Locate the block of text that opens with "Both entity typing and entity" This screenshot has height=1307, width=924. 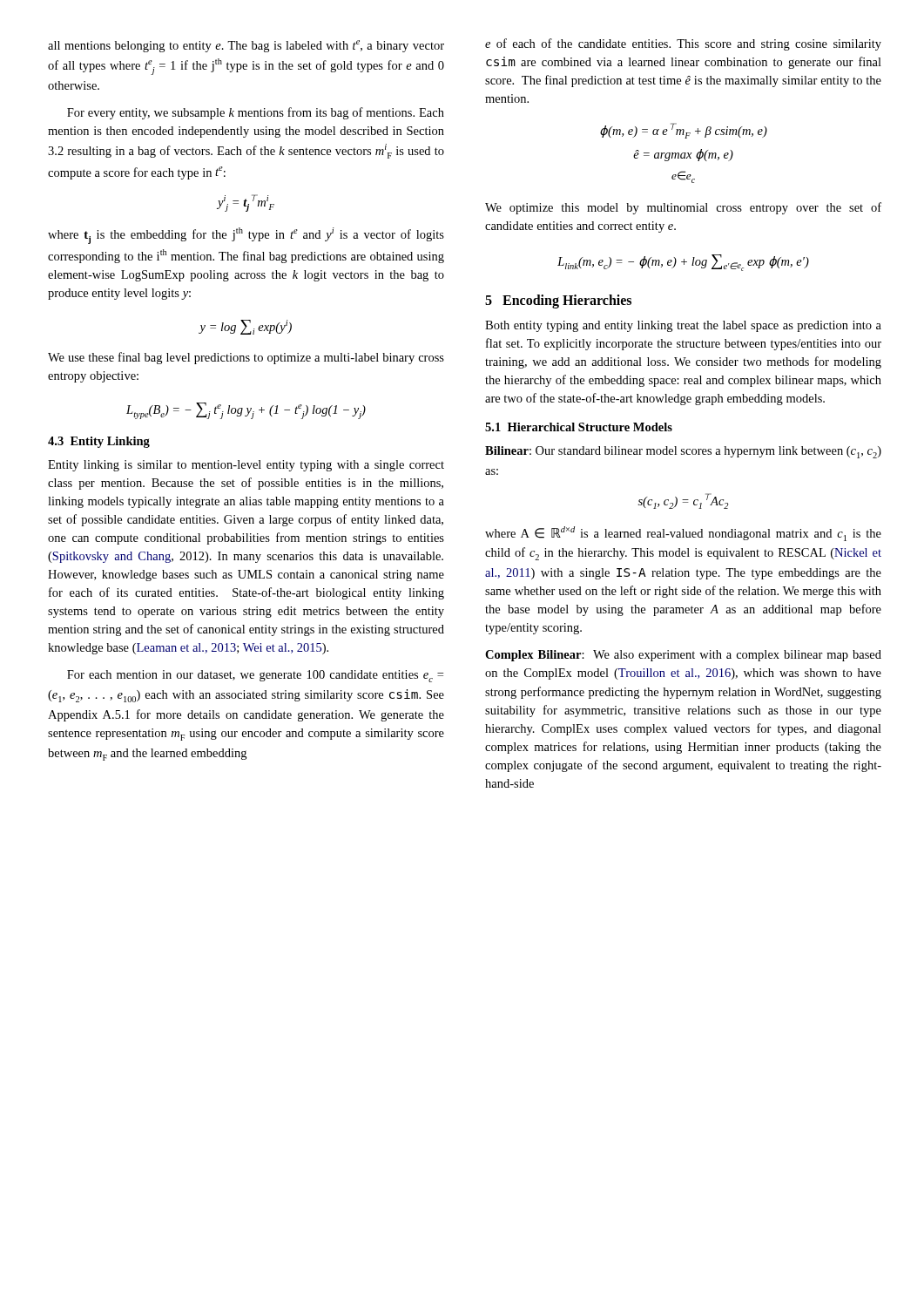pyautogui.click(x=683, y=361)
